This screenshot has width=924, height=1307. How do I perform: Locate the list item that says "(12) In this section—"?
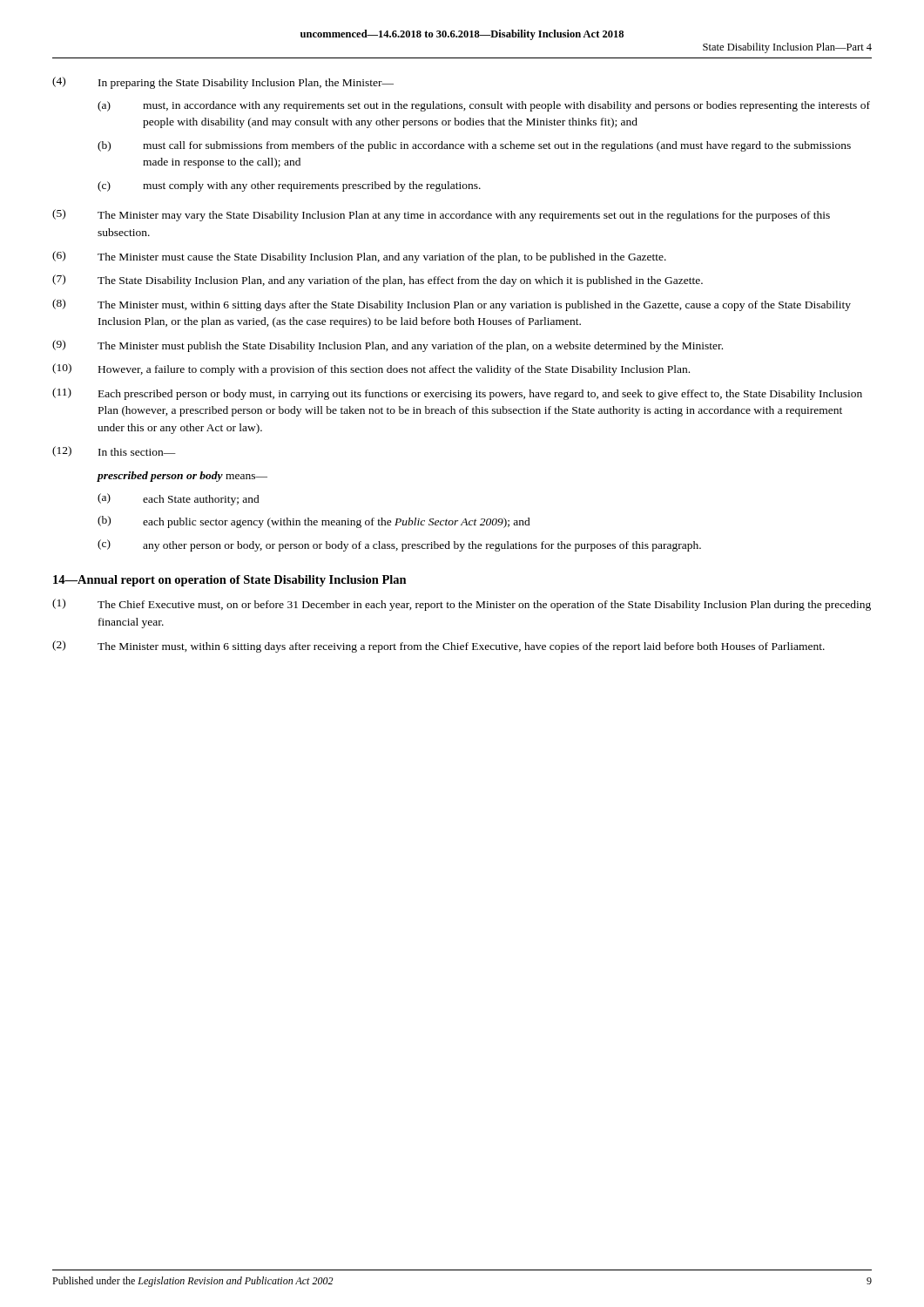coord(114,451)
